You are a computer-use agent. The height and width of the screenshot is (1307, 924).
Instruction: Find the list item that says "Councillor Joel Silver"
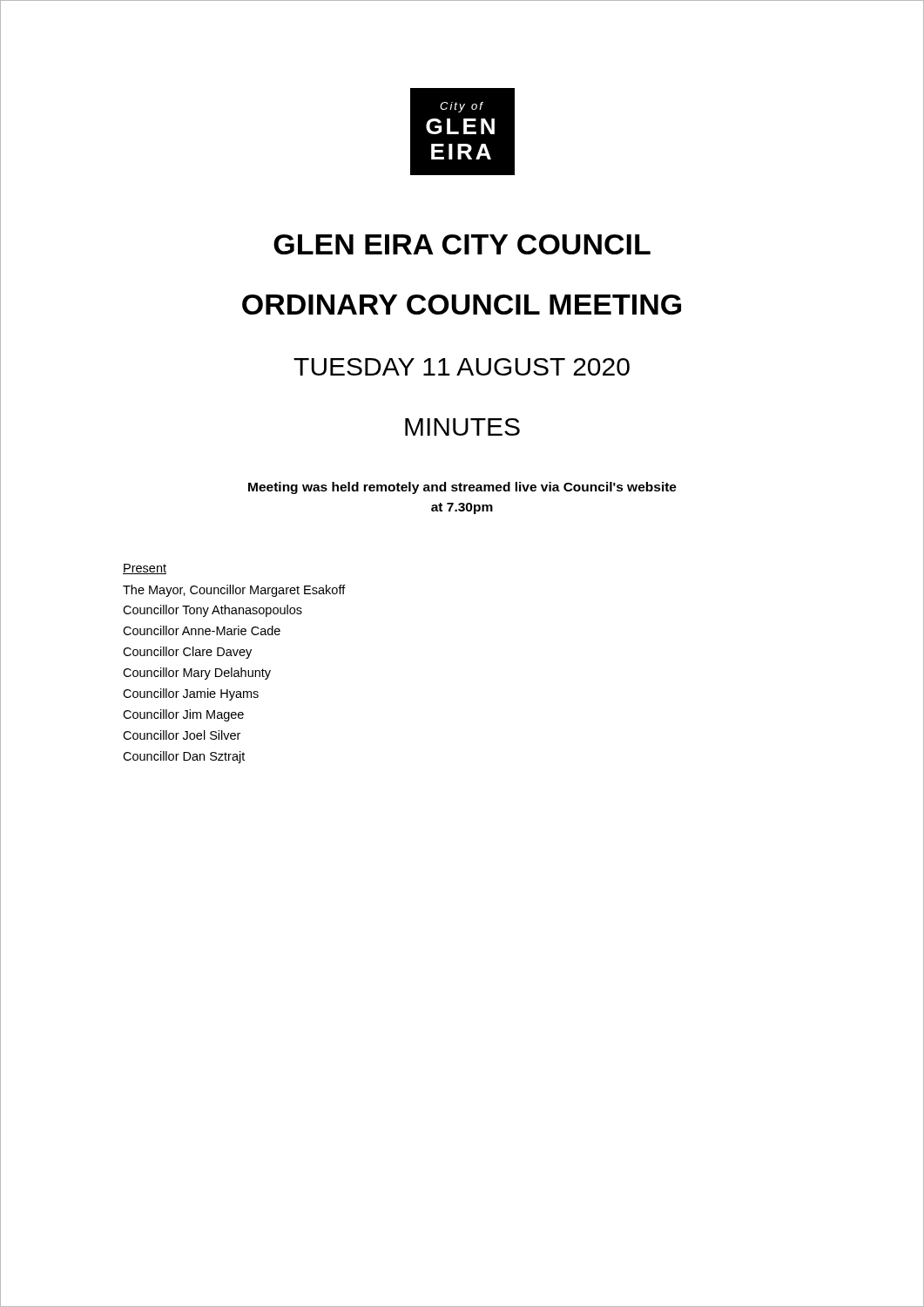pyautogui.click(x=182, y=735)
